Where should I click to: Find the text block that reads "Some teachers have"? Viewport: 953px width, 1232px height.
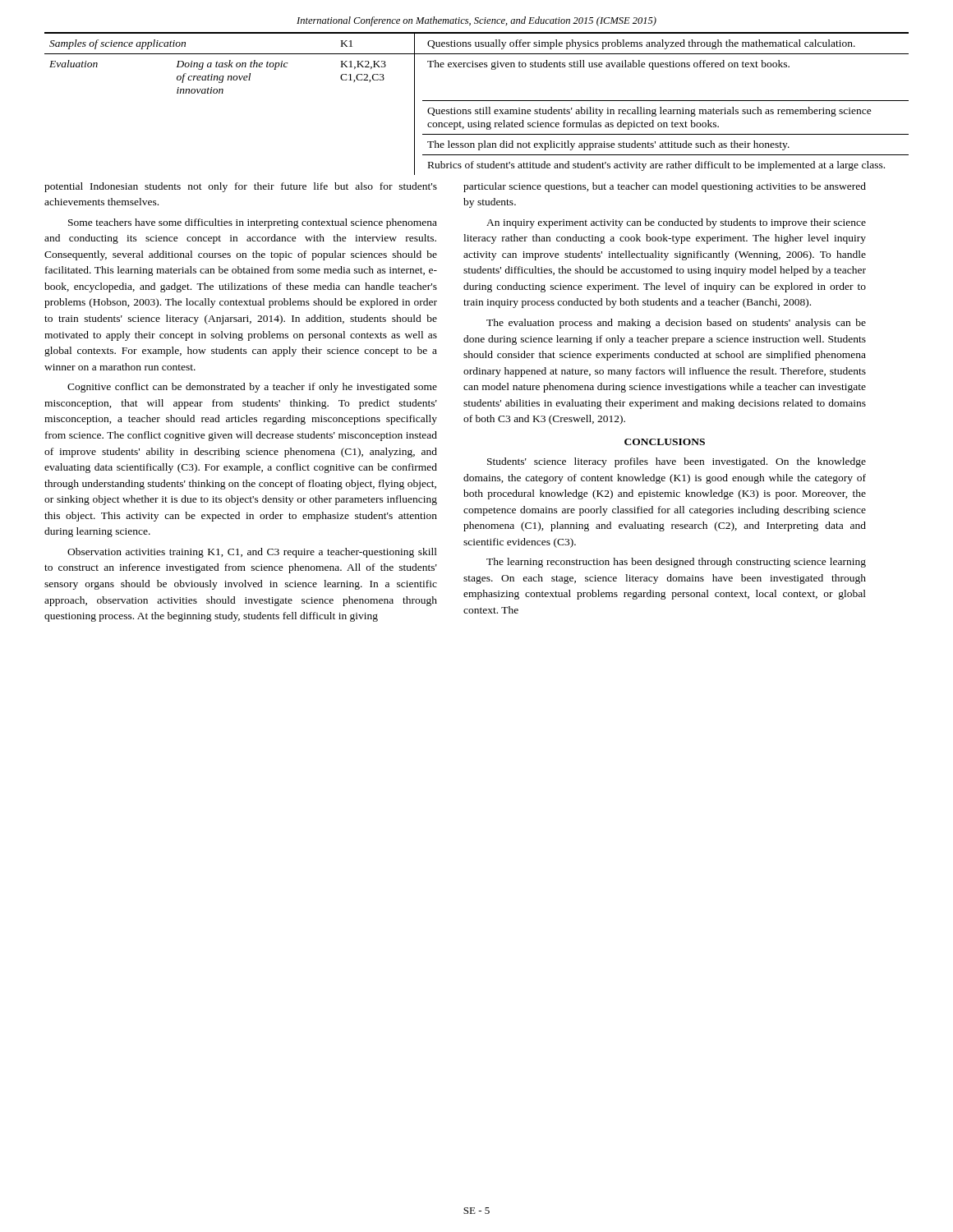[x=241, y=294]
